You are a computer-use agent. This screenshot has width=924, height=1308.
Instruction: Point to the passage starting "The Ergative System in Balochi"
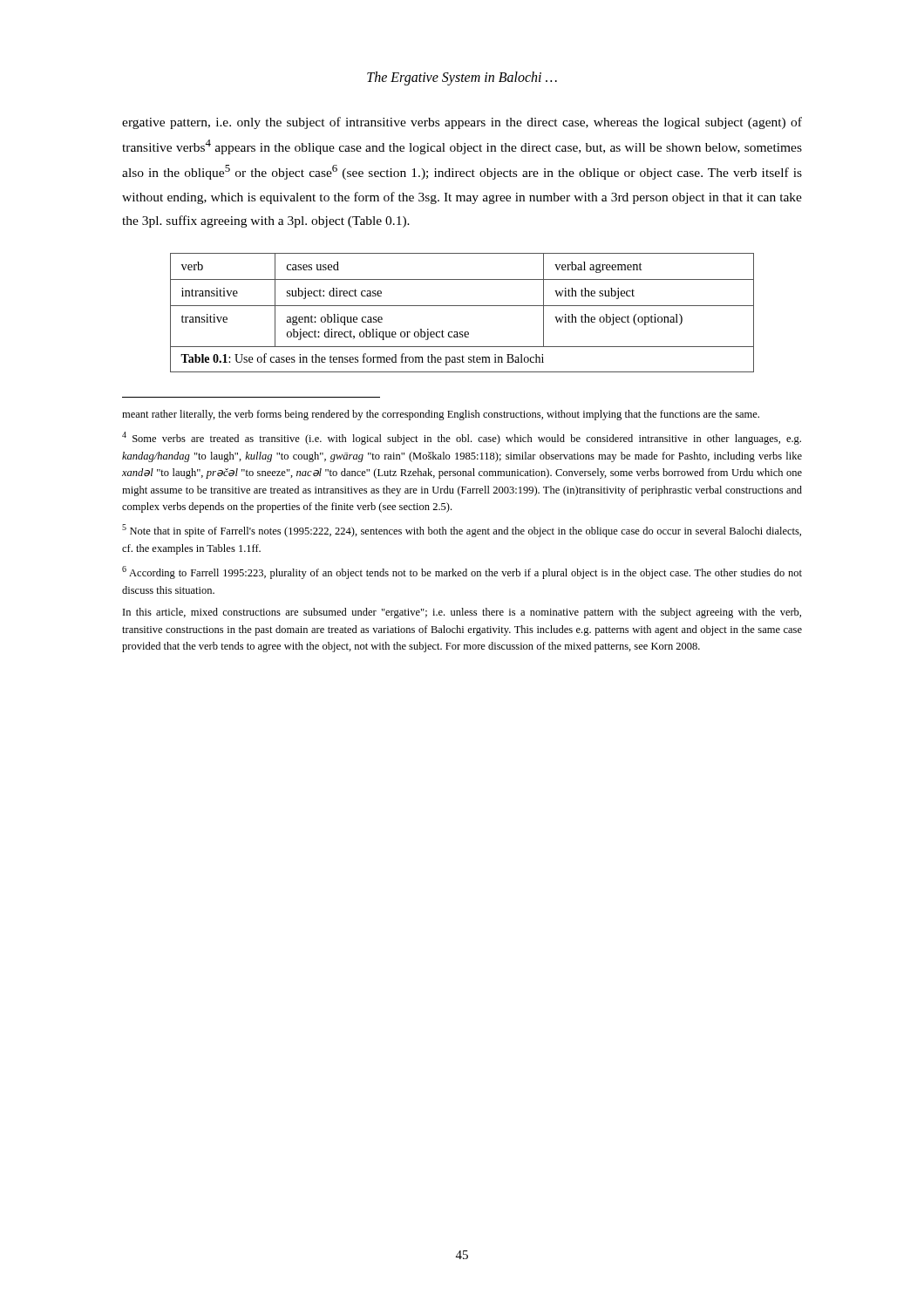(x=462, y=77)
